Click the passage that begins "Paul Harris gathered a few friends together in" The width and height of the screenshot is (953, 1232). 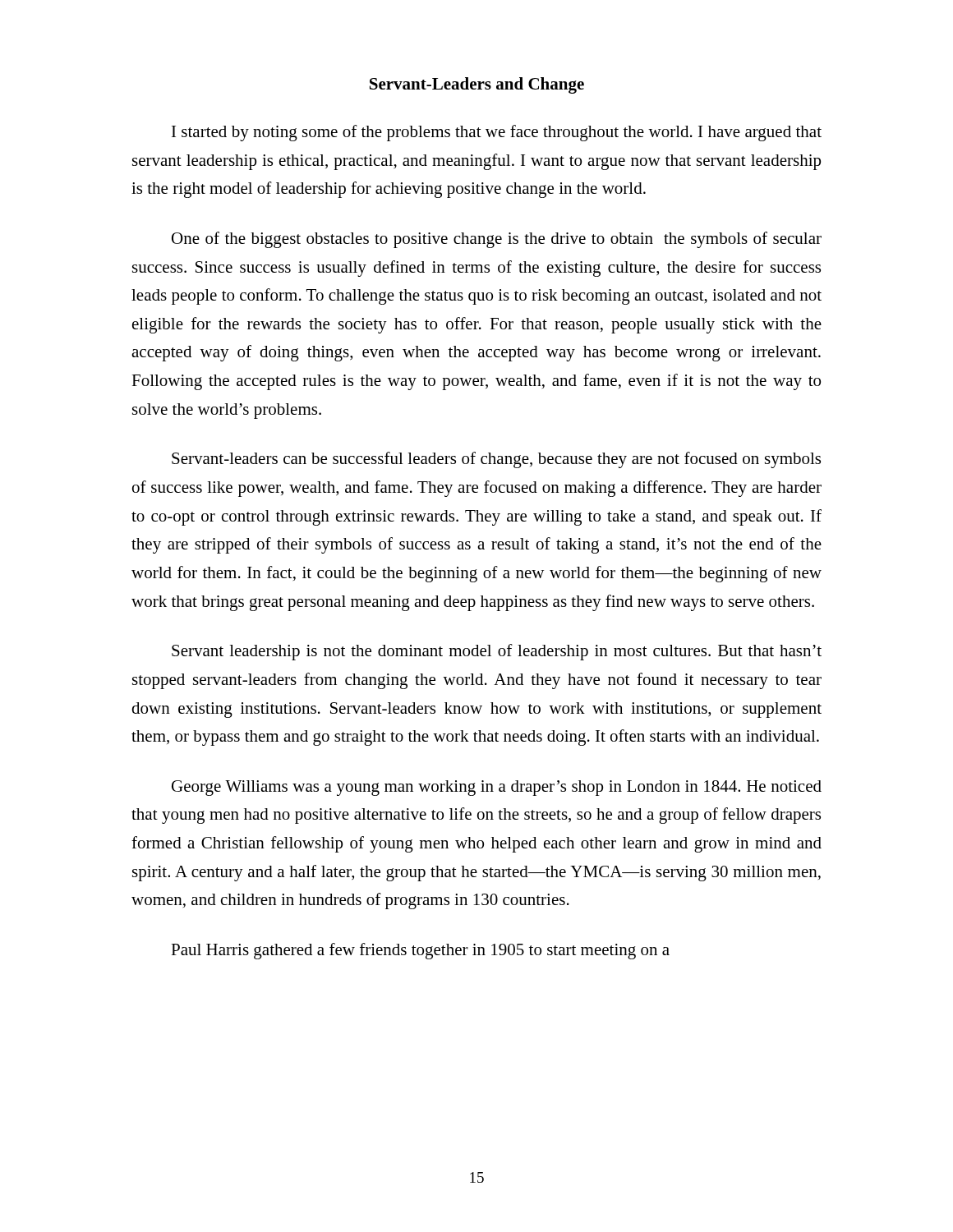[420, 950]
